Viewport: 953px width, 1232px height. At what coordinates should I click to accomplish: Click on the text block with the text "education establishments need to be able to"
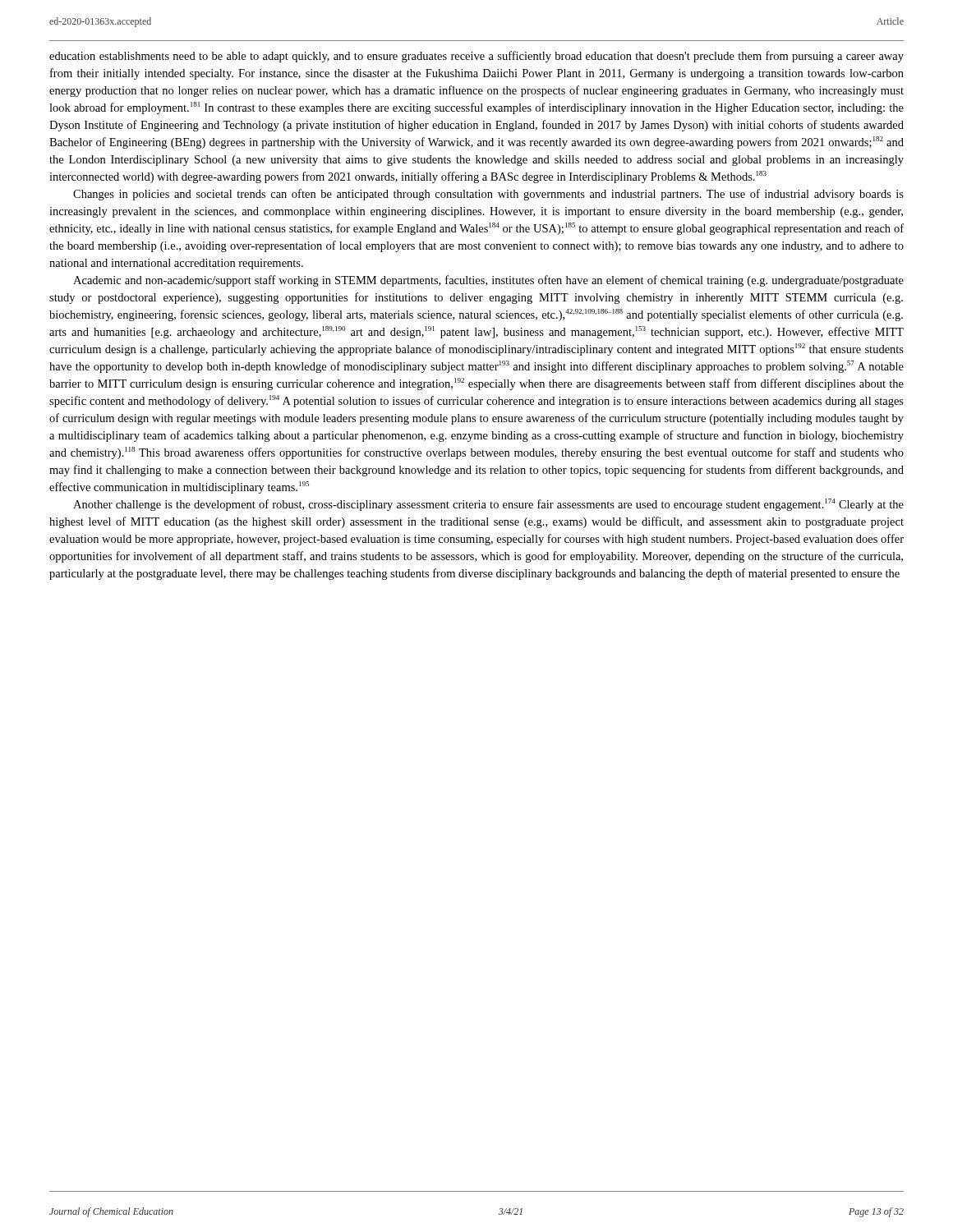coord(476,315)
